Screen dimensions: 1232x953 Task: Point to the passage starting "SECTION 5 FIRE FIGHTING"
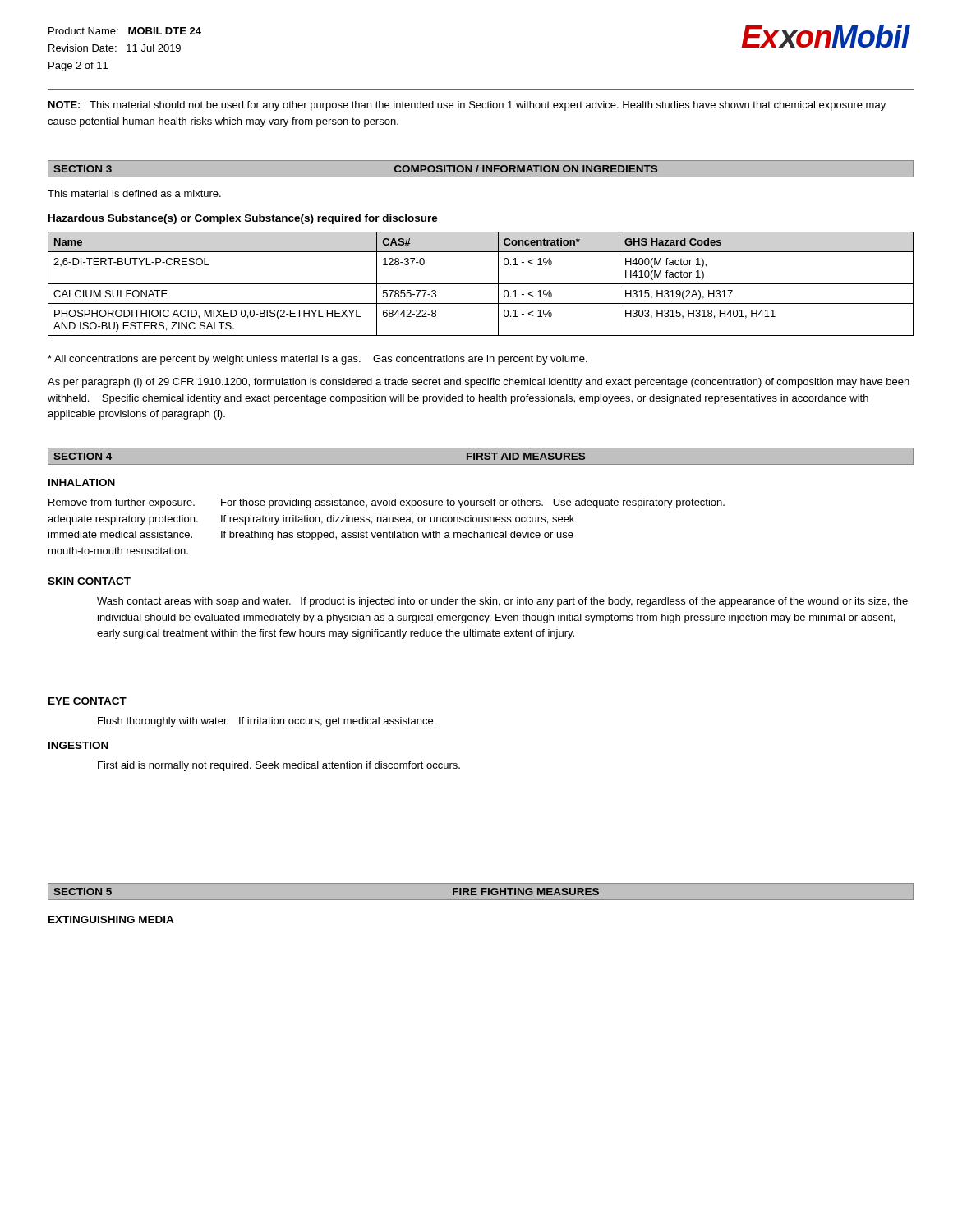tap(481, 892)
